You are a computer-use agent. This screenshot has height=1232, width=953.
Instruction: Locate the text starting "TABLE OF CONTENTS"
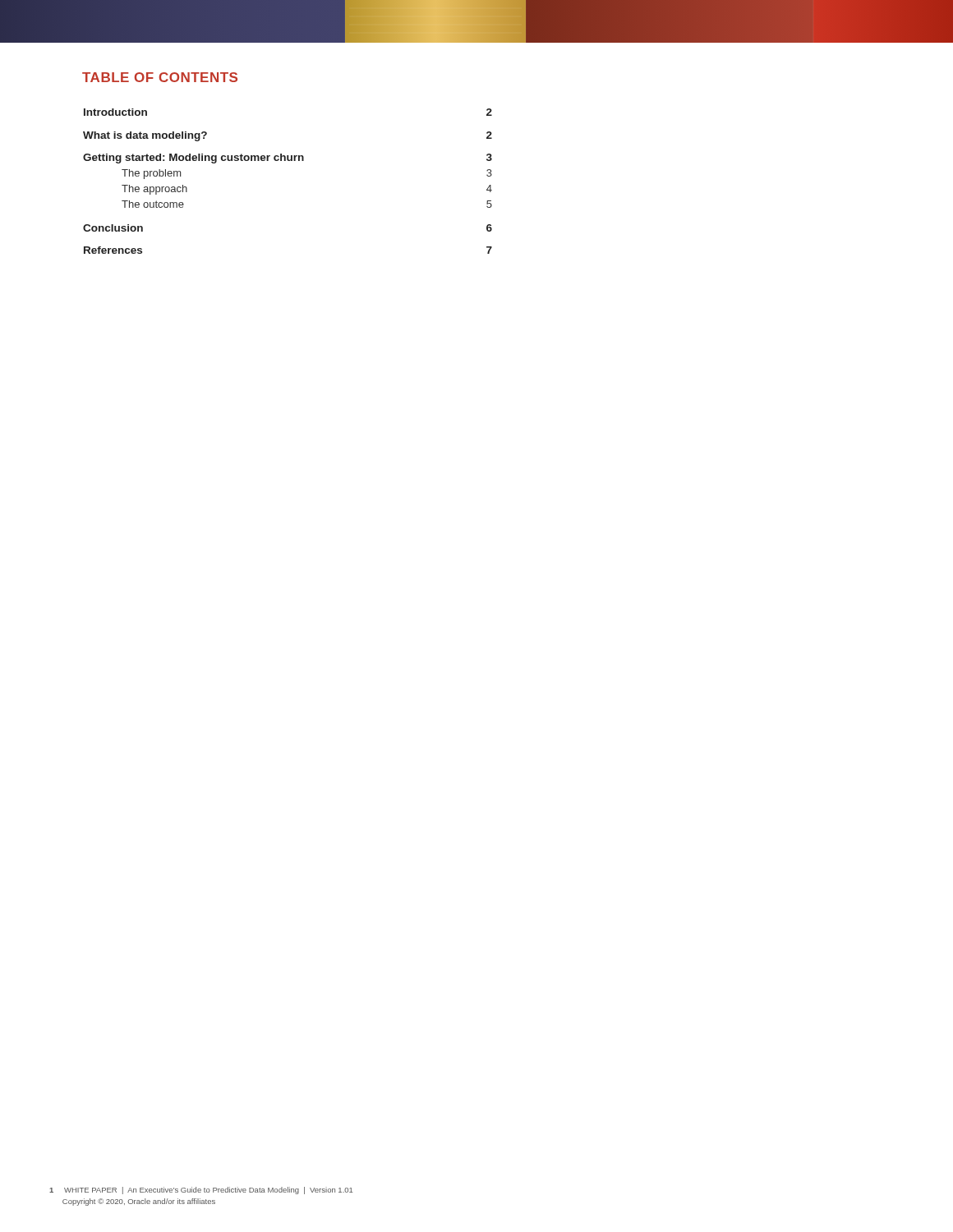point(160,78)
